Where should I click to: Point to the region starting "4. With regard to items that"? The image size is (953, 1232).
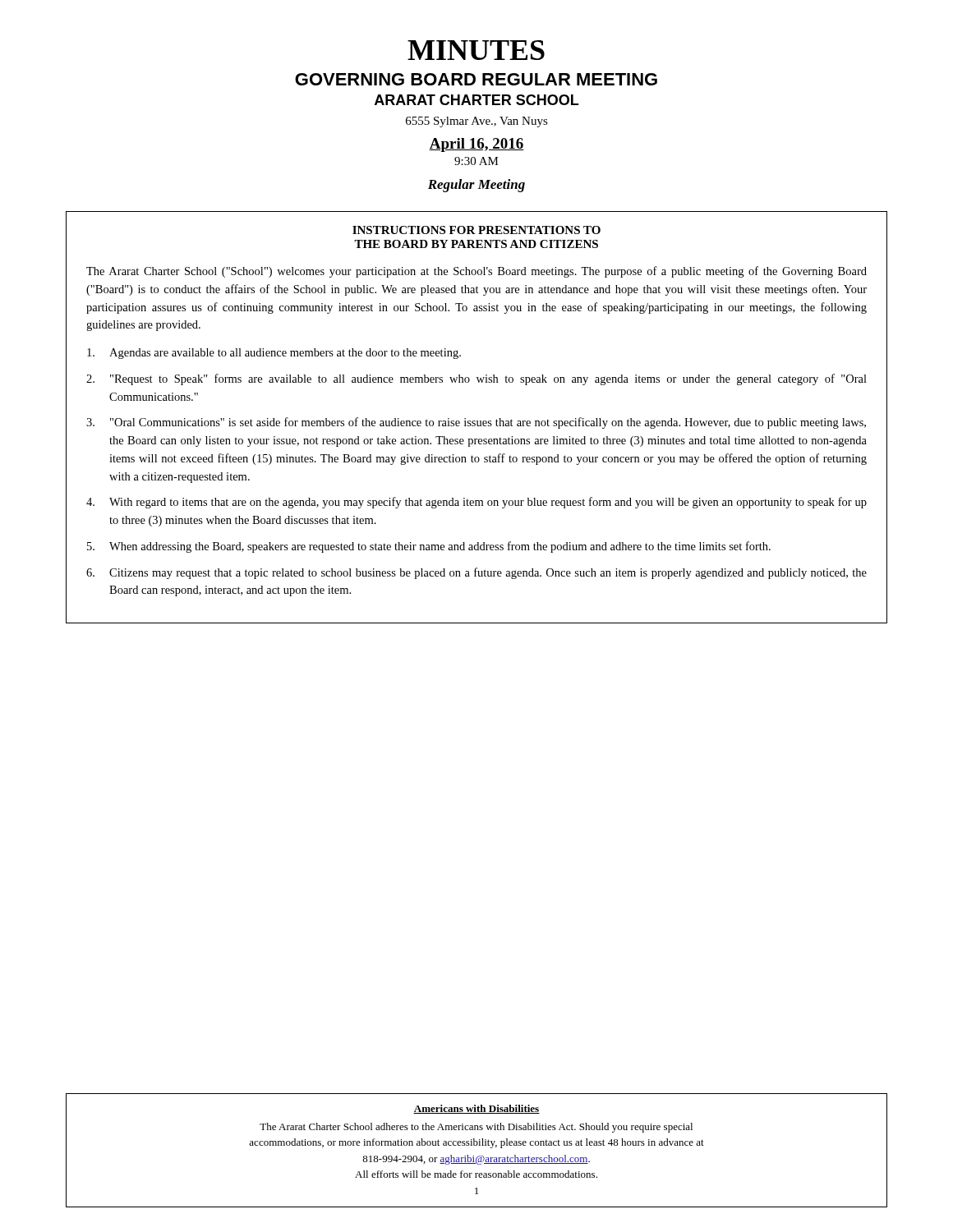[x=476, y=512]
